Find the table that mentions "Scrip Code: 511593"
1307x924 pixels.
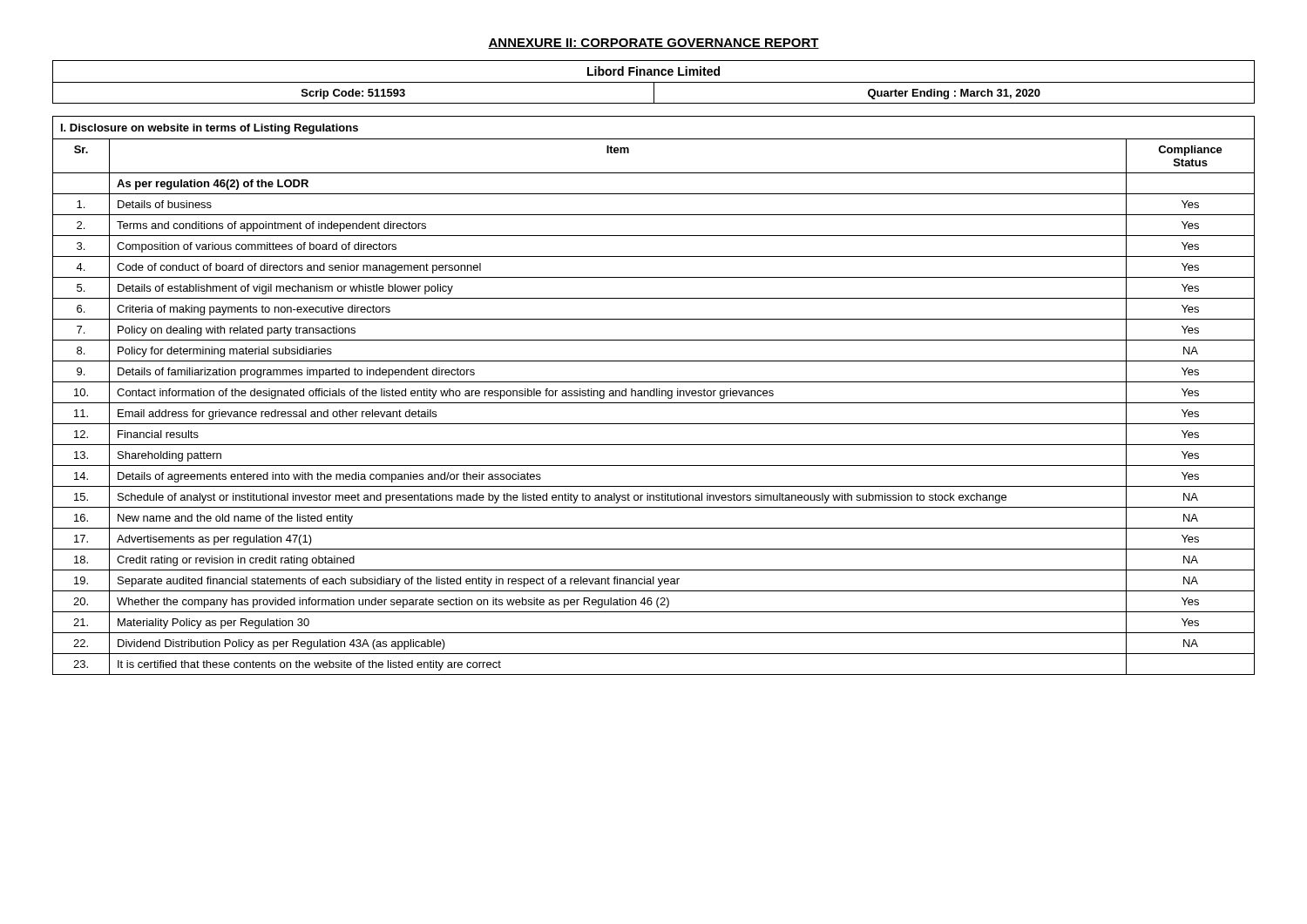[654, 82]
